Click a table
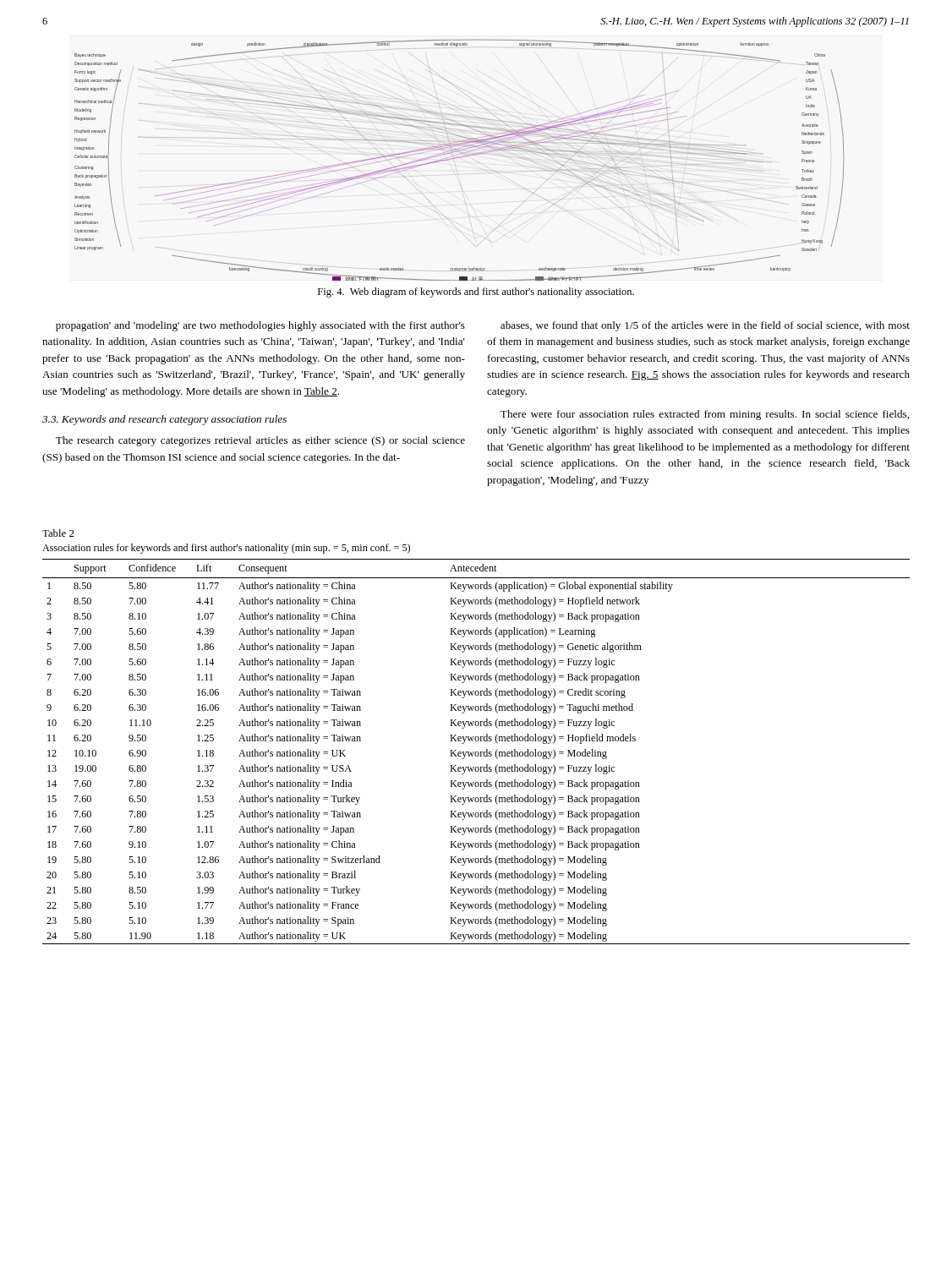Image resolution: width=952 pixels, height=1268 pixels. (476, 736)
